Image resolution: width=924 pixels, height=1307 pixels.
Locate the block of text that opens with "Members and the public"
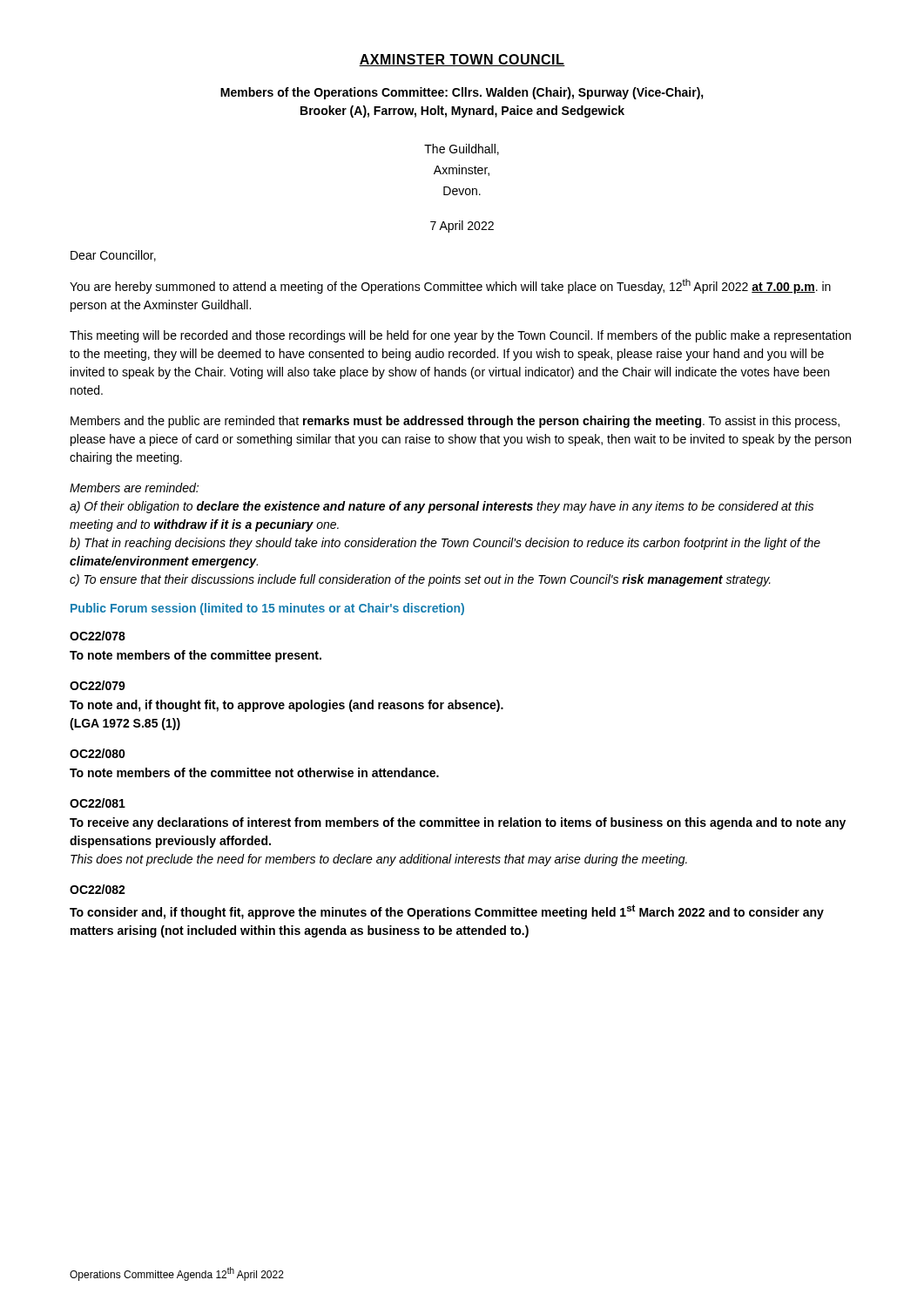pos(461,439)
